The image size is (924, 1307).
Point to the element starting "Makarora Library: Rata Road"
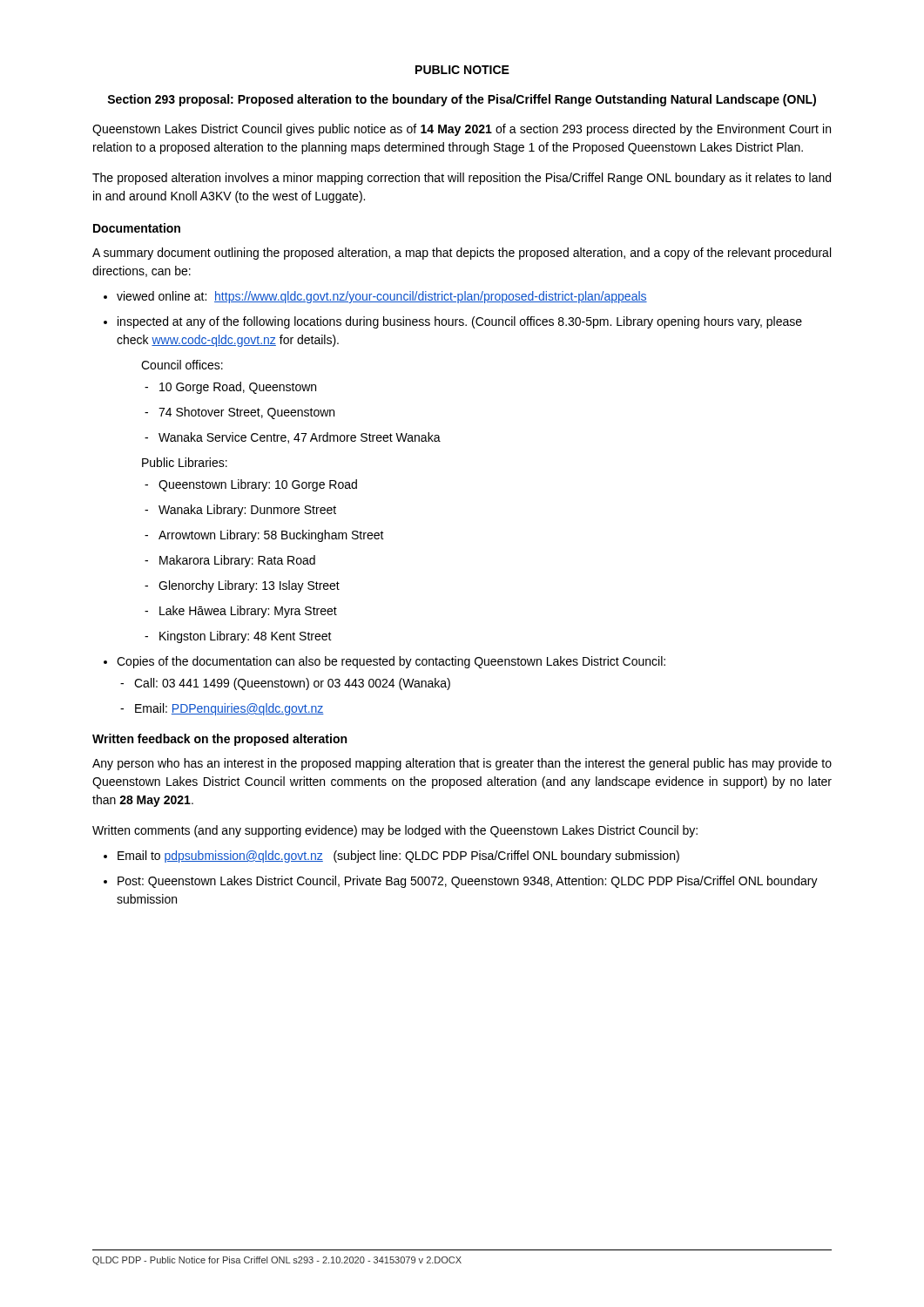[237, 560]
